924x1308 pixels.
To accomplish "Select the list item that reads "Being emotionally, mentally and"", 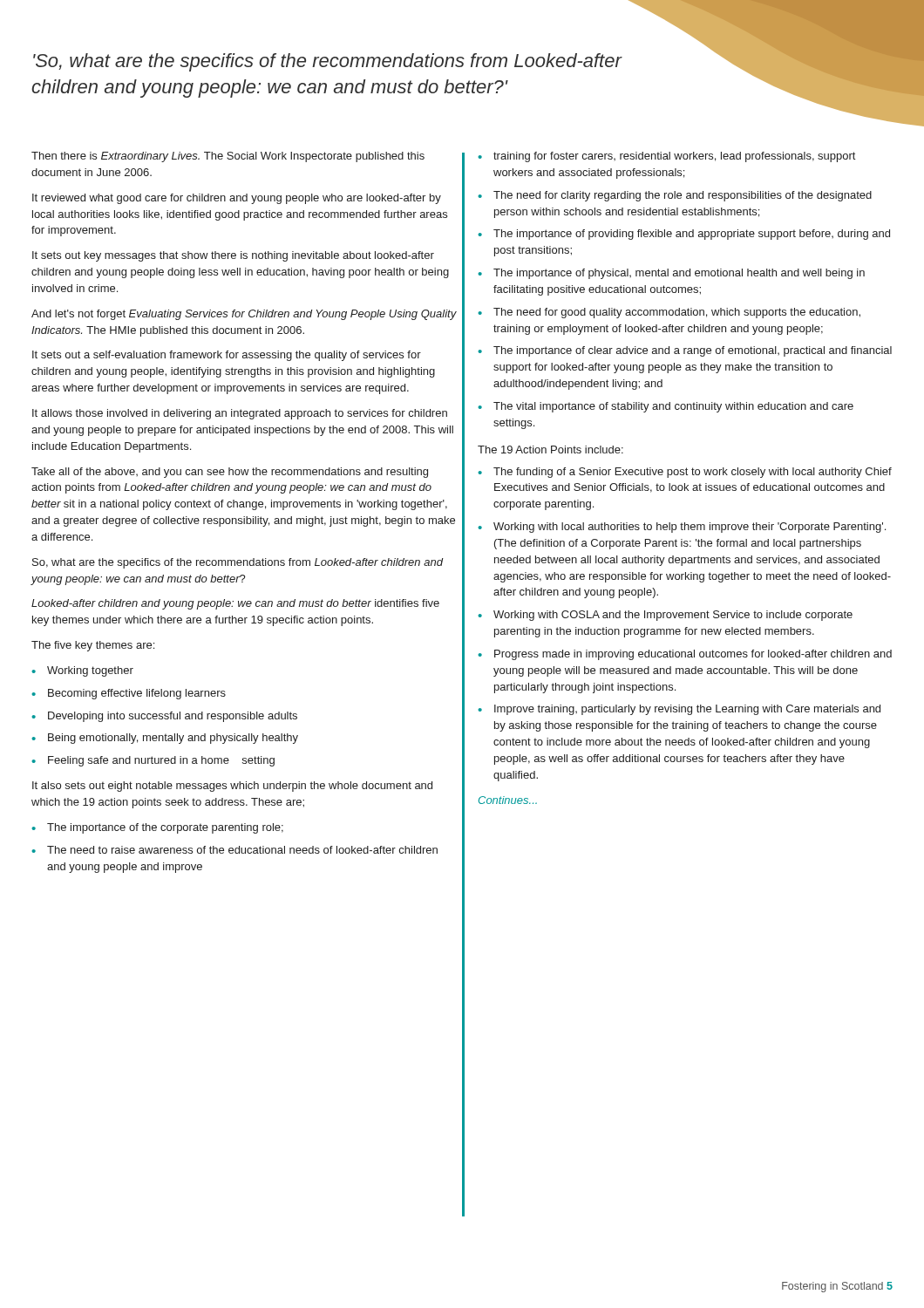I will [173, 738].
